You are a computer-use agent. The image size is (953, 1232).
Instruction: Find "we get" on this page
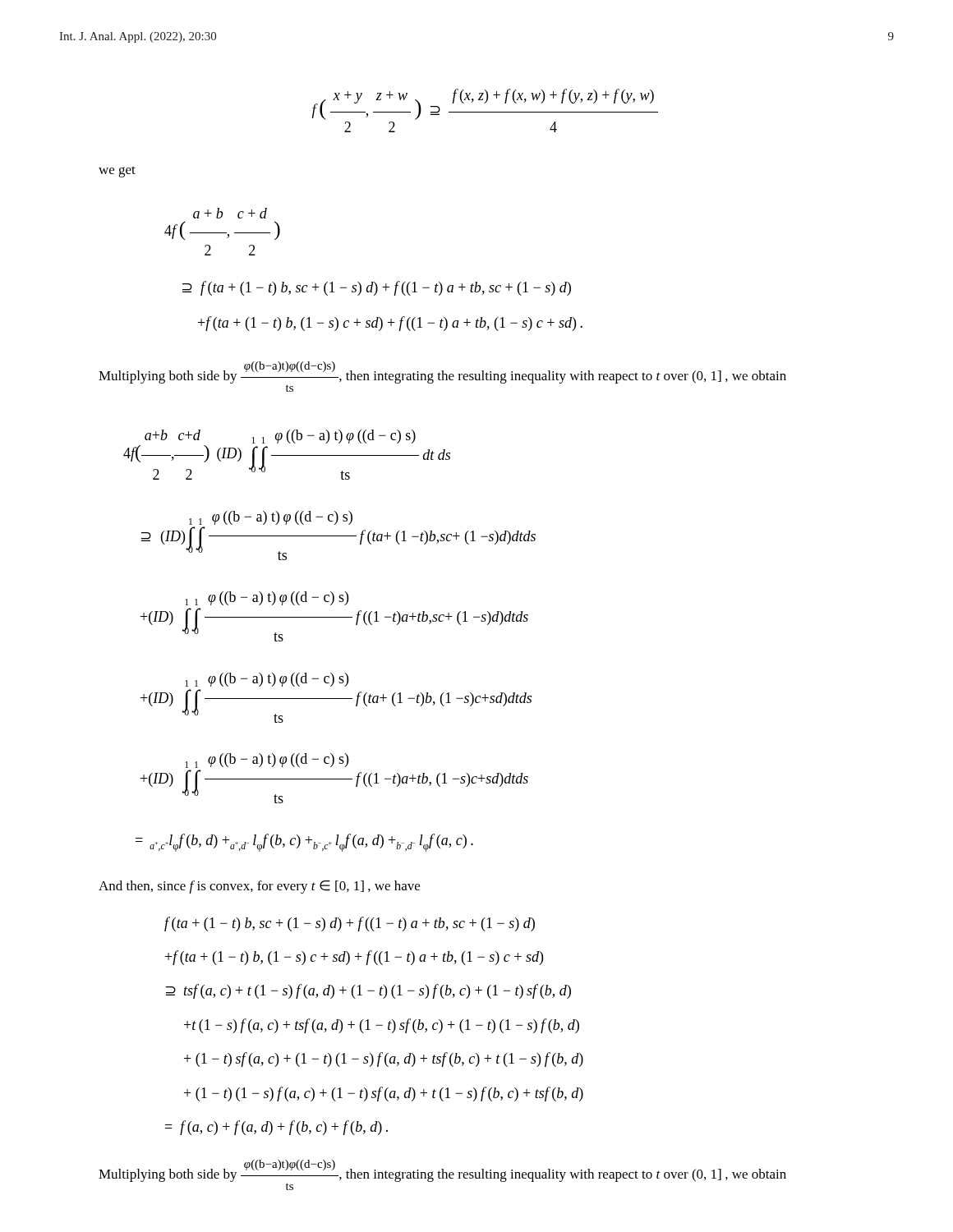coord(117,169)
